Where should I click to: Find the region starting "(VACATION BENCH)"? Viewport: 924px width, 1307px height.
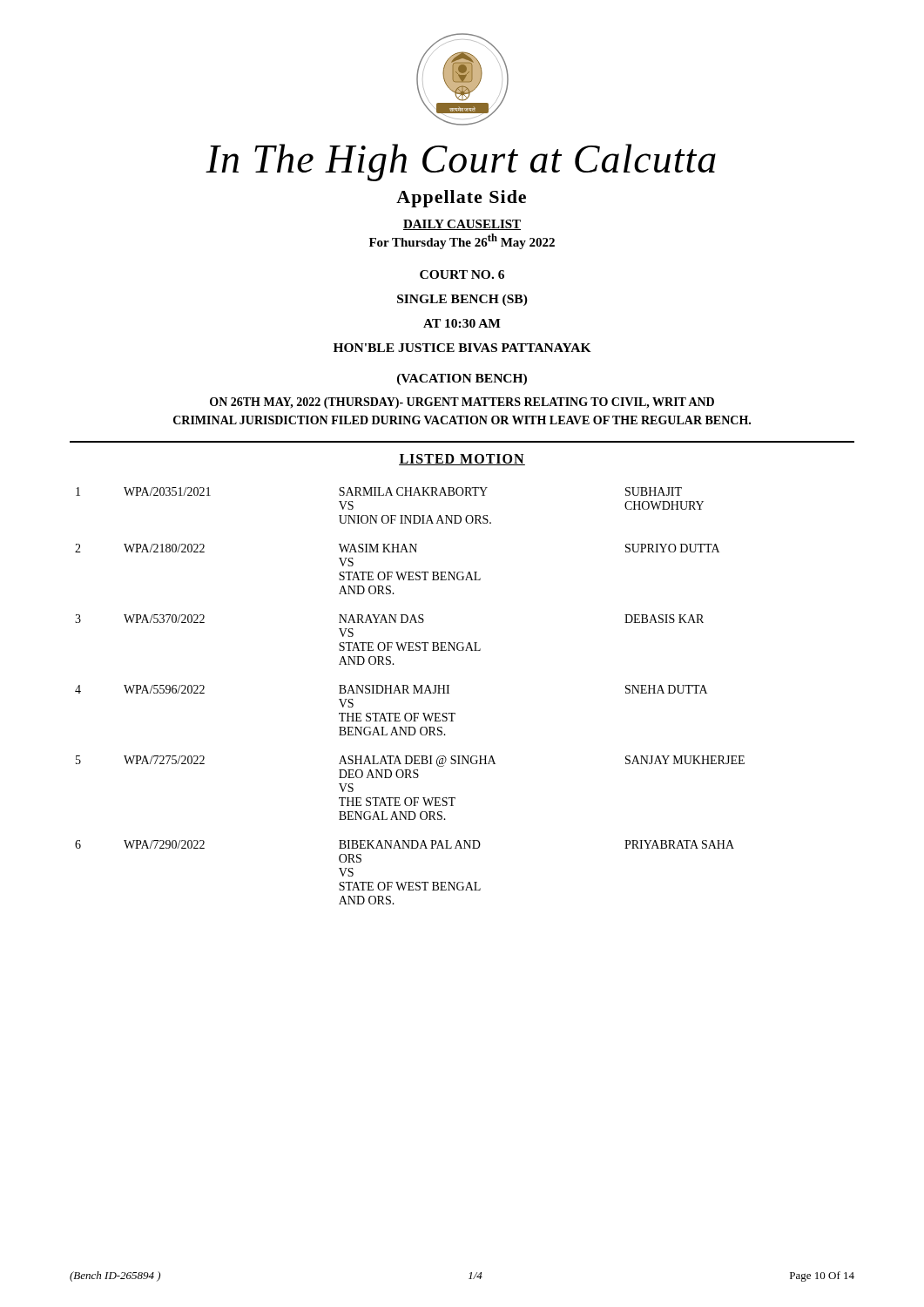pyautogui.click(x=462, y=377)
